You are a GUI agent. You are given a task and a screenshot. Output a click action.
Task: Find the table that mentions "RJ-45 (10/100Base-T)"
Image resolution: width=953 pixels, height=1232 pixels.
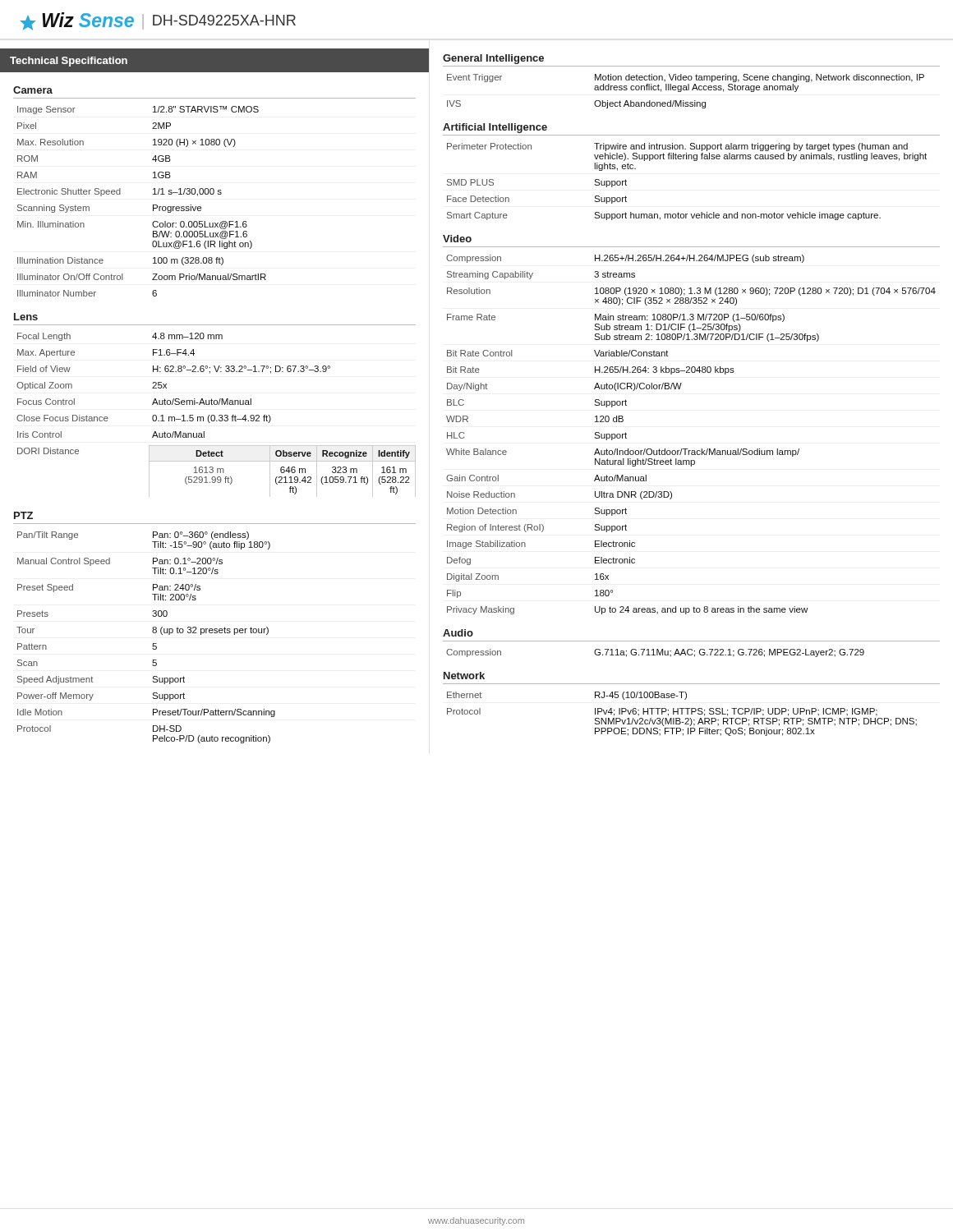pyautogui.click(x=691, y=712)
